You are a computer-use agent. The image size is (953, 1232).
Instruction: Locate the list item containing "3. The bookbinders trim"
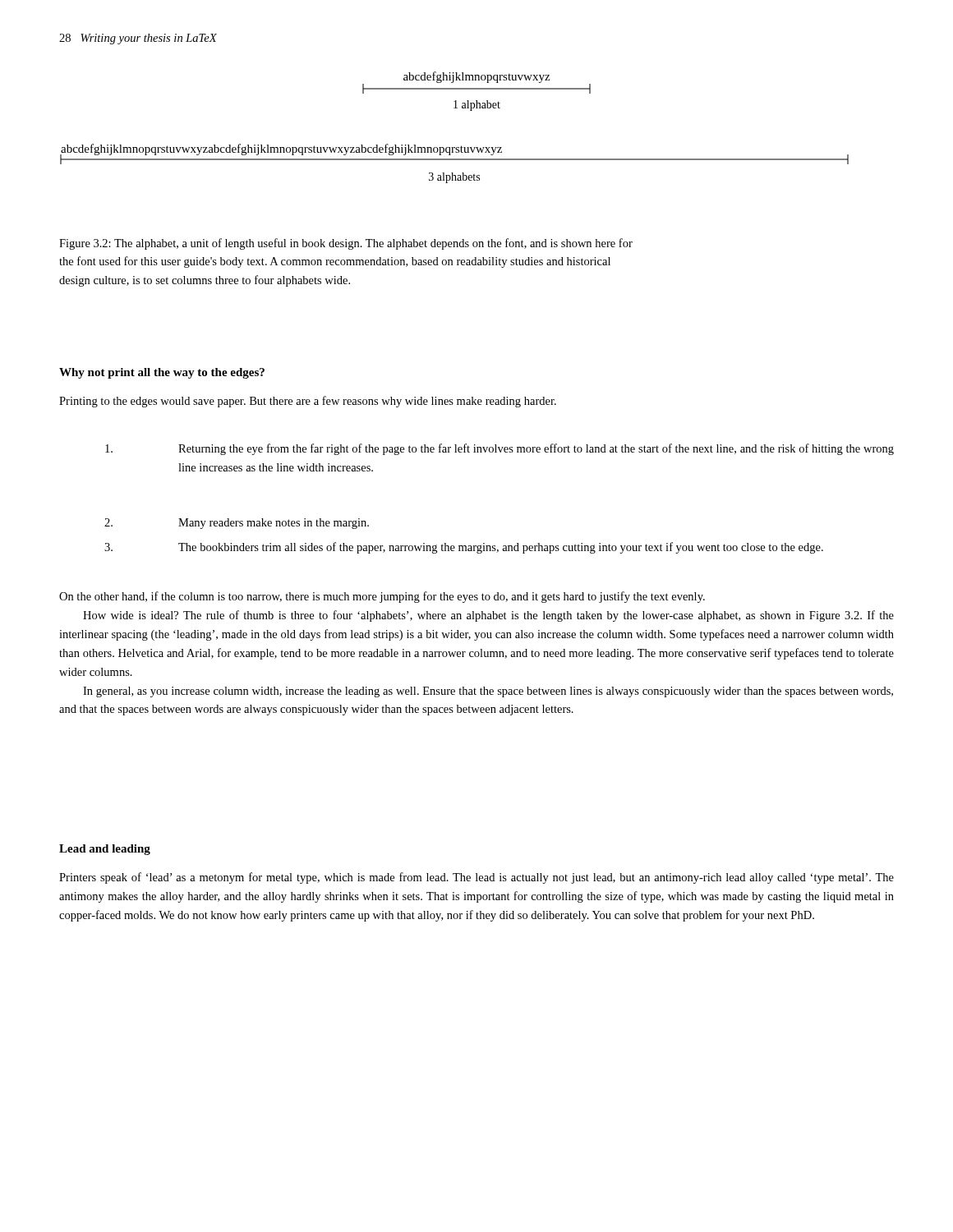tap(476, 547)
